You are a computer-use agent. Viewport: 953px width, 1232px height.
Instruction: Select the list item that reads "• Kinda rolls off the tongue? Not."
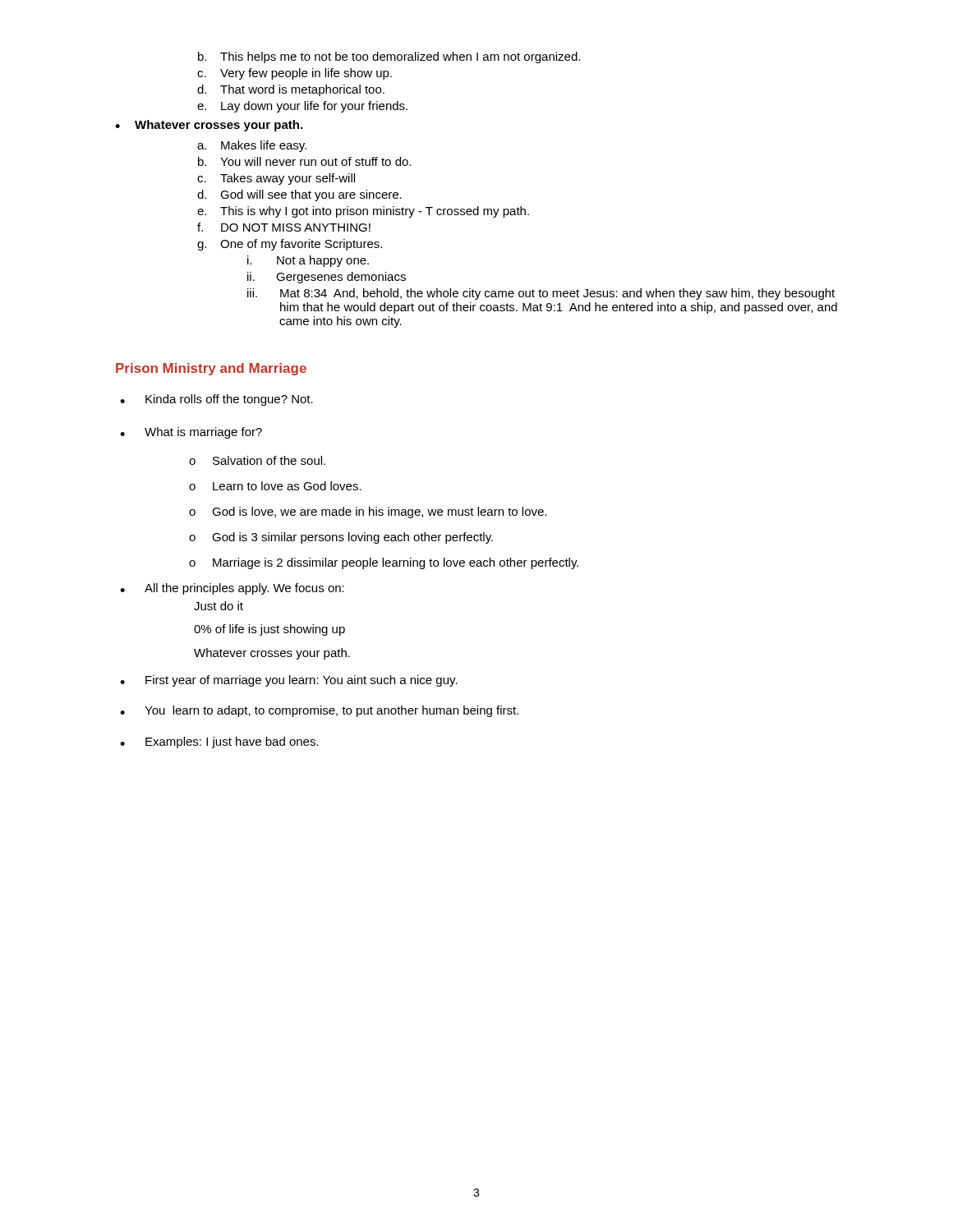pos(214,402)
